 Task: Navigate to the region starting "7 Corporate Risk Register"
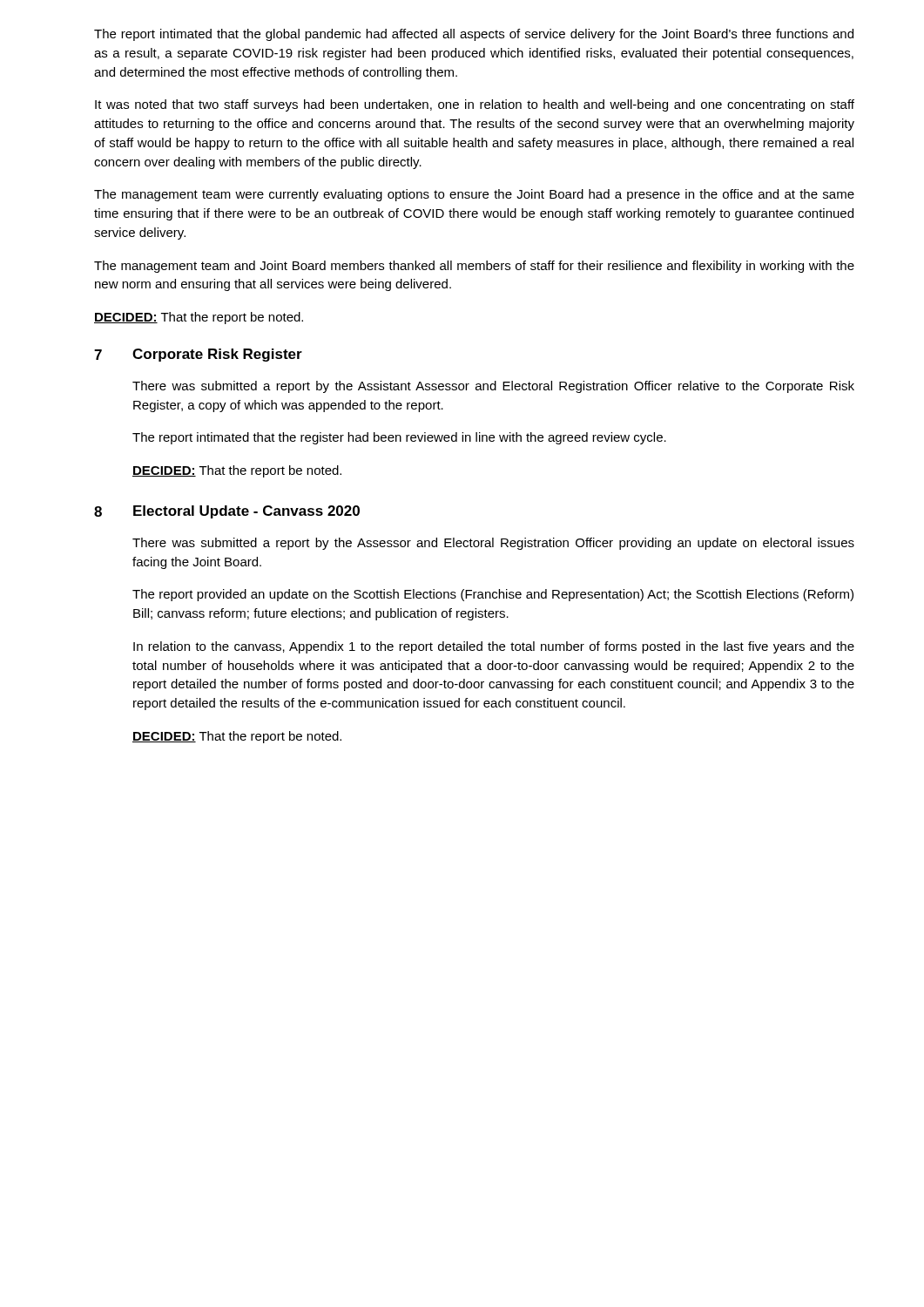[198, 355]
